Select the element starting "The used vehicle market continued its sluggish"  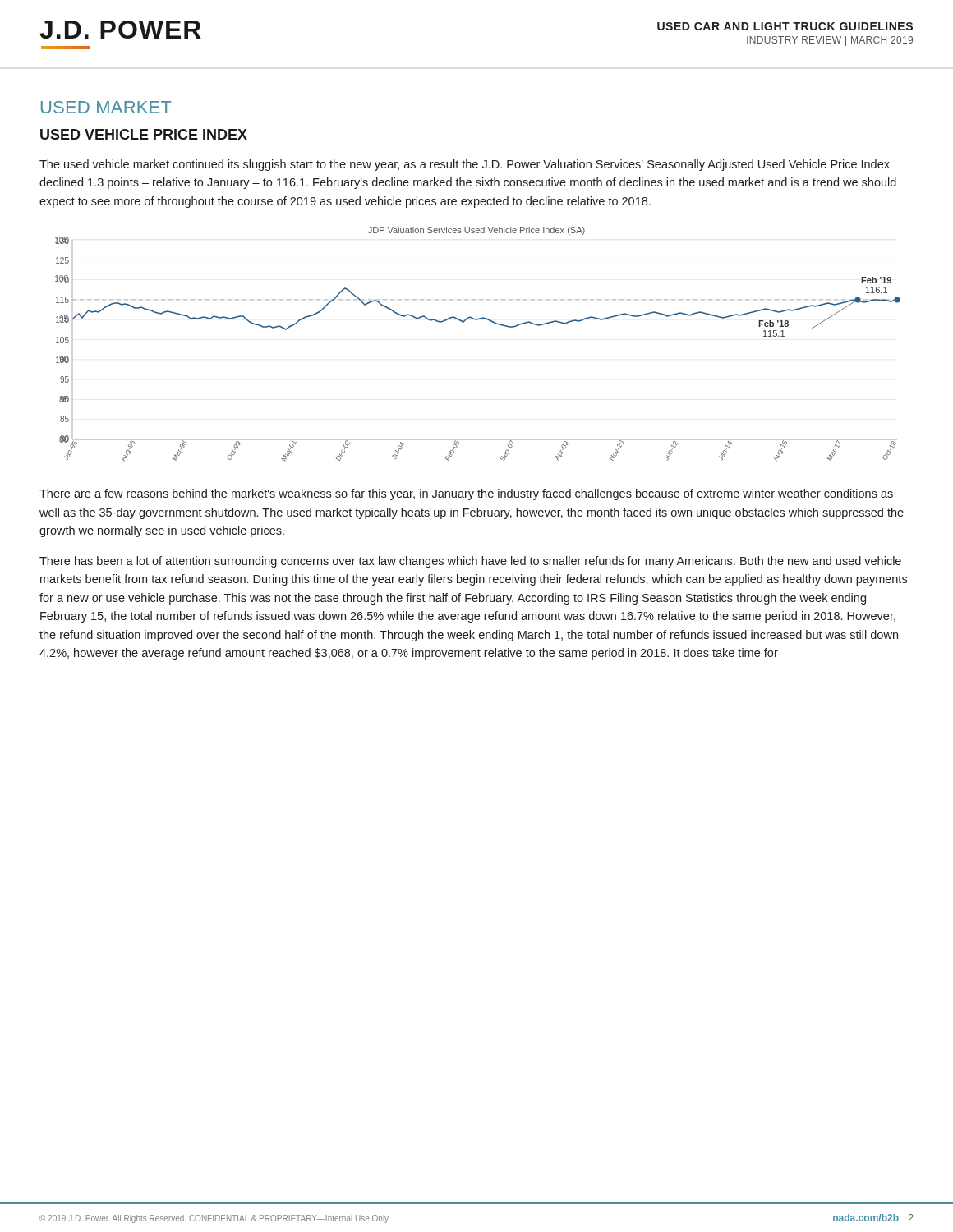pyautogui.click(x=476, y=183)
